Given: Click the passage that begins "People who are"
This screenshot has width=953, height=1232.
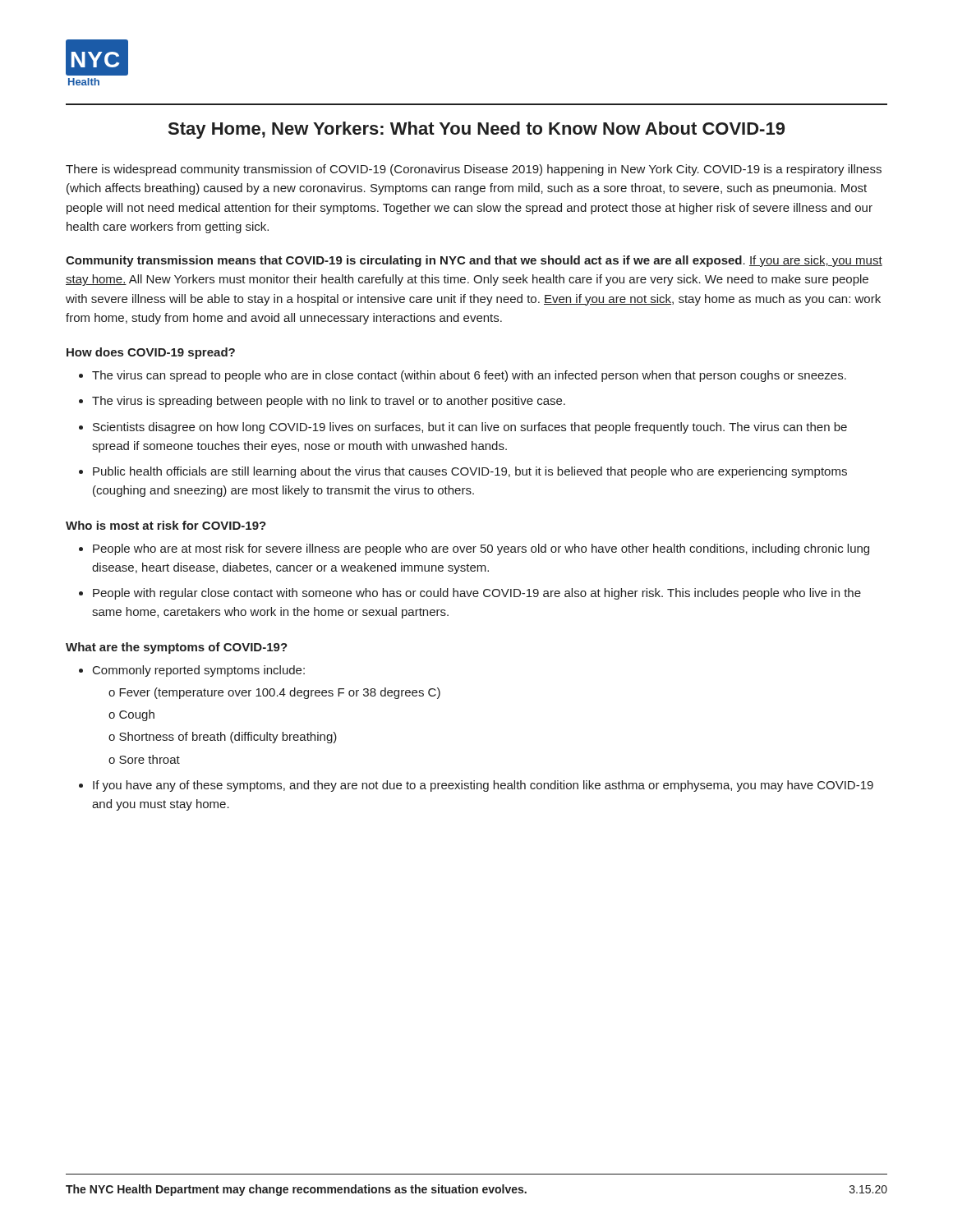Looking at the screenshot, I should tap(481, 557).
